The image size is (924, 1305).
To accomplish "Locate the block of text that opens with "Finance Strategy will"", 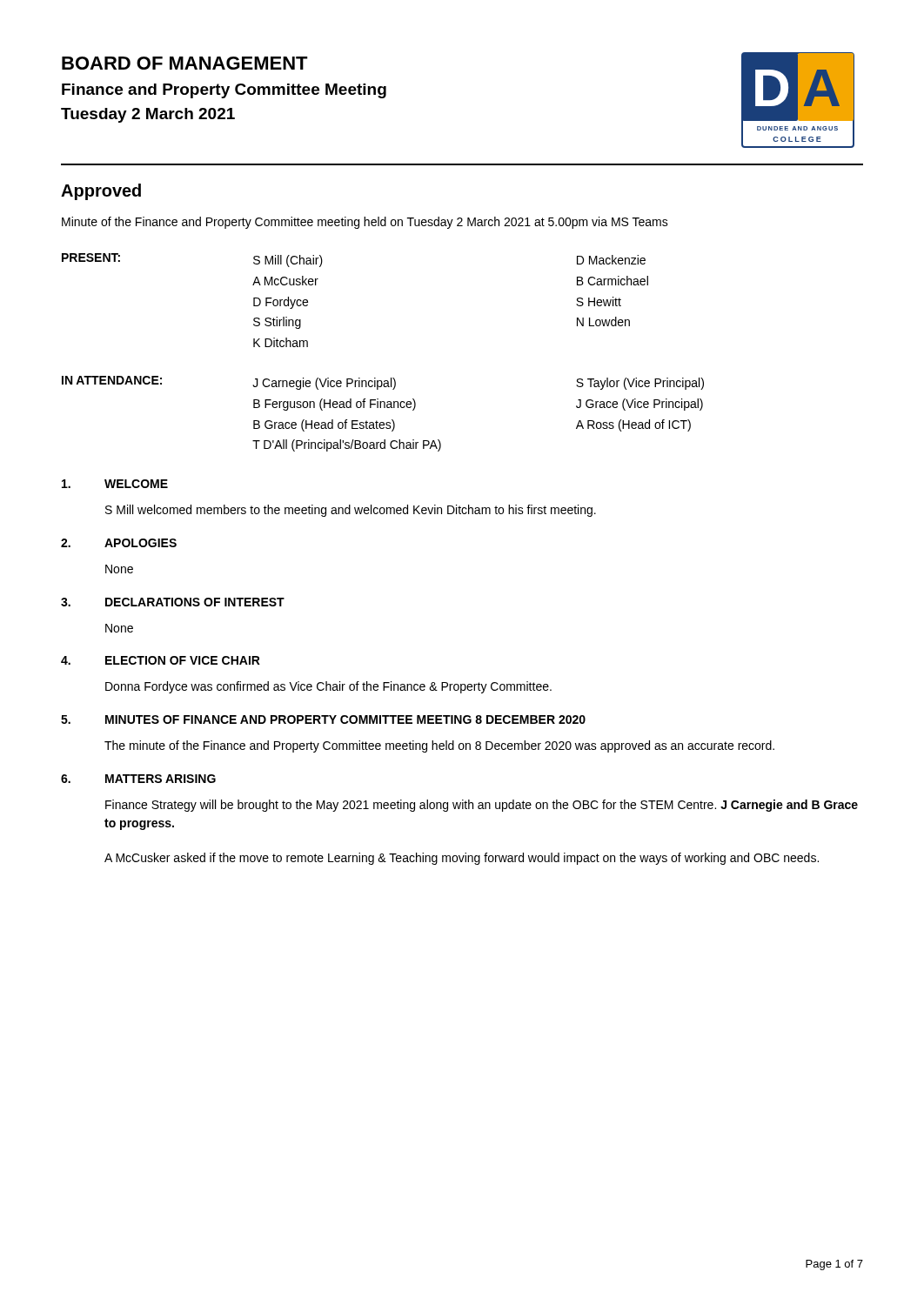I will [481, 814].
